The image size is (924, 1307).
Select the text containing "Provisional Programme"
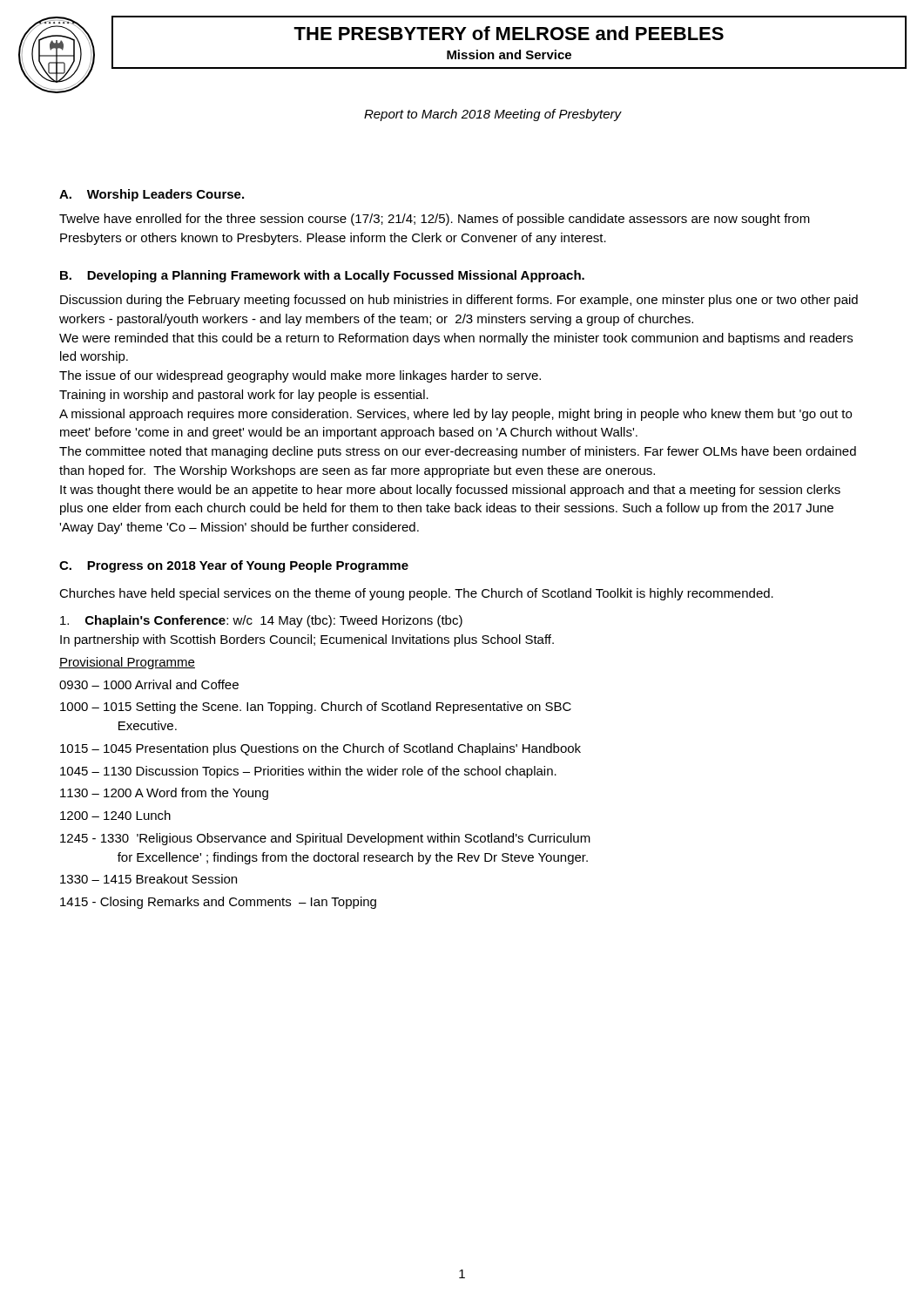tap(127, 662)
